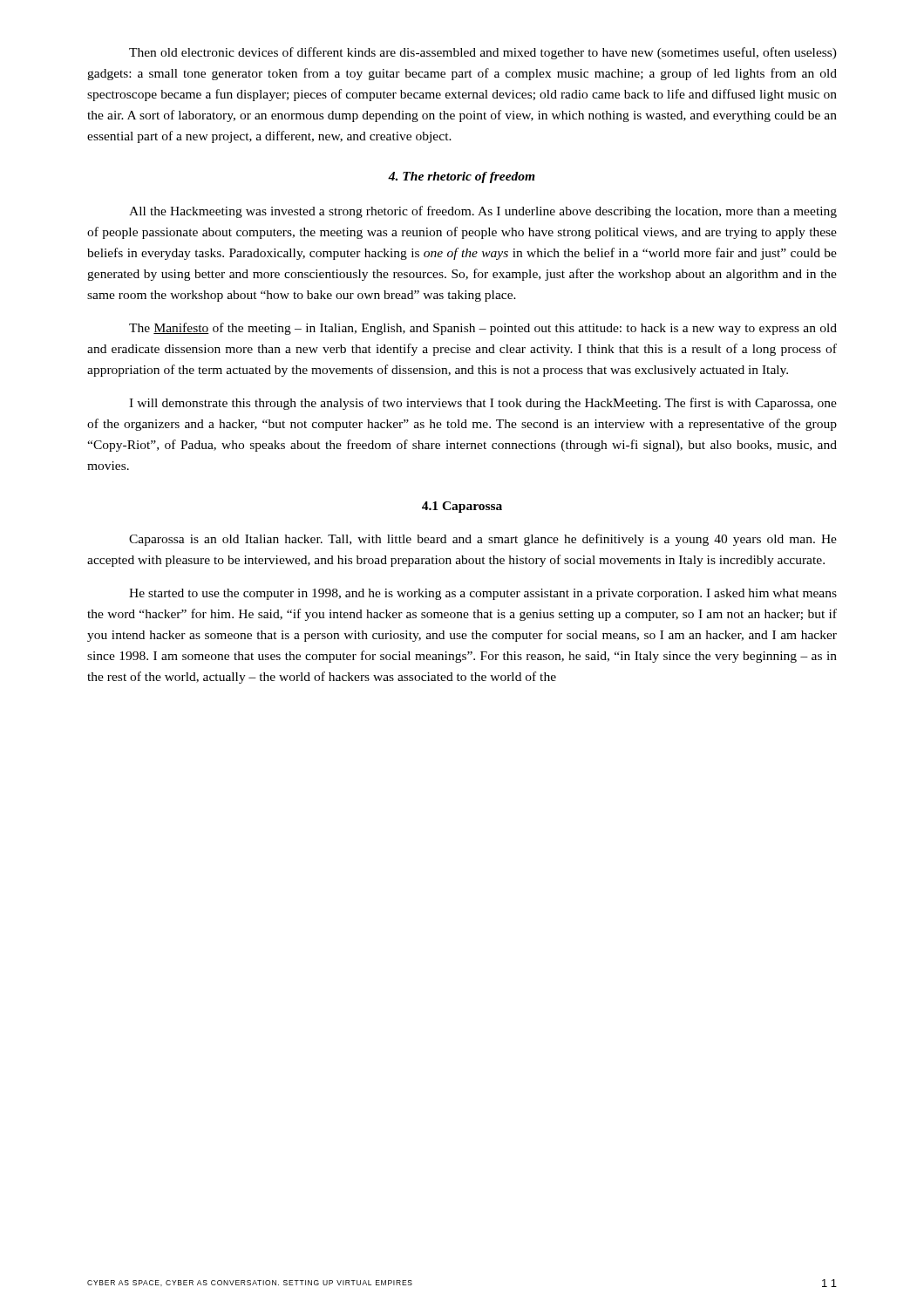Viewport: 924px width, 1308px height.
Task: Locate the block of text that opens with "Then old electronic devices of"
Action: 462,94
